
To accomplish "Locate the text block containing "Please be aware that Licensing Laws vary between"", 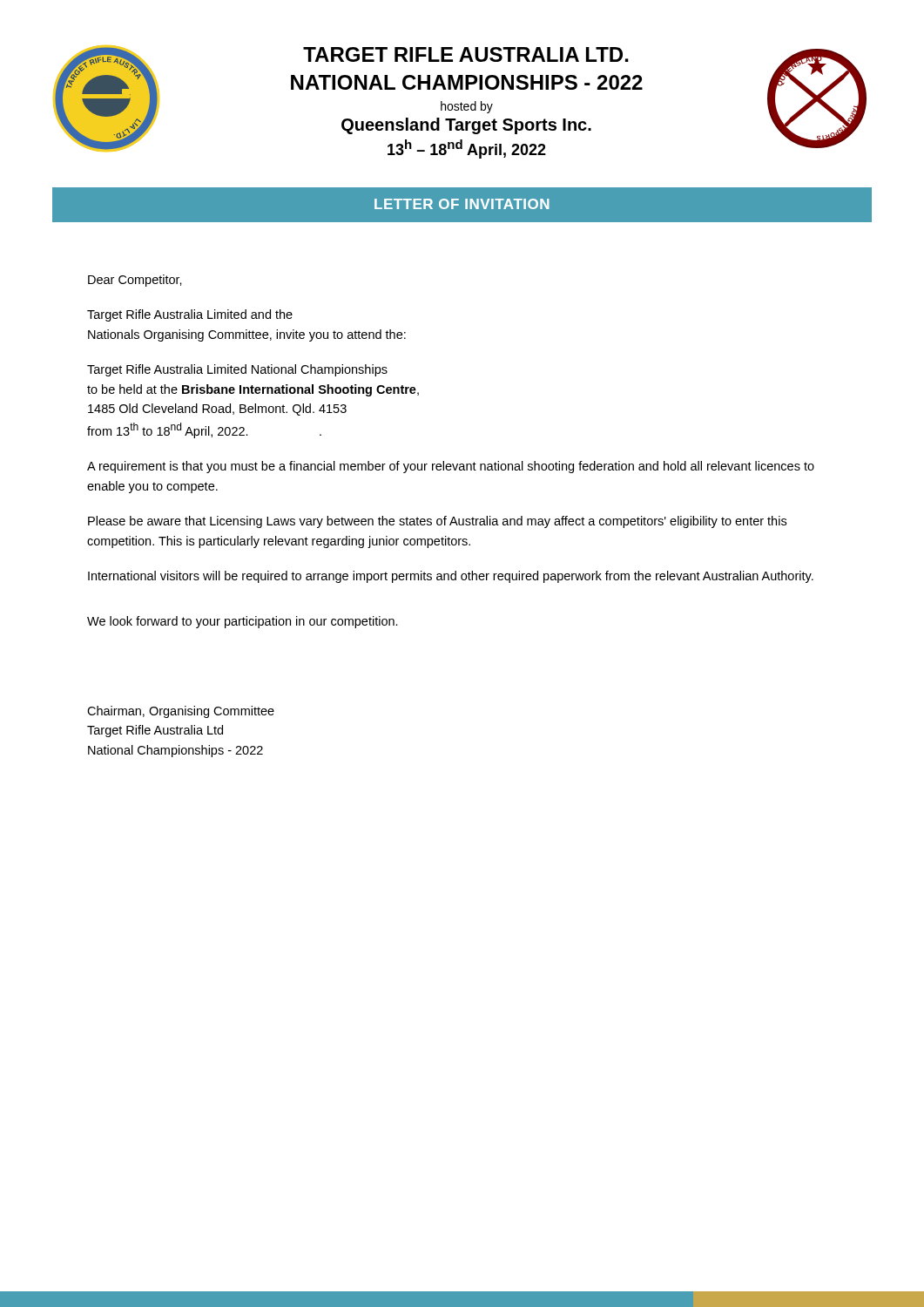I will coord(437,531).
